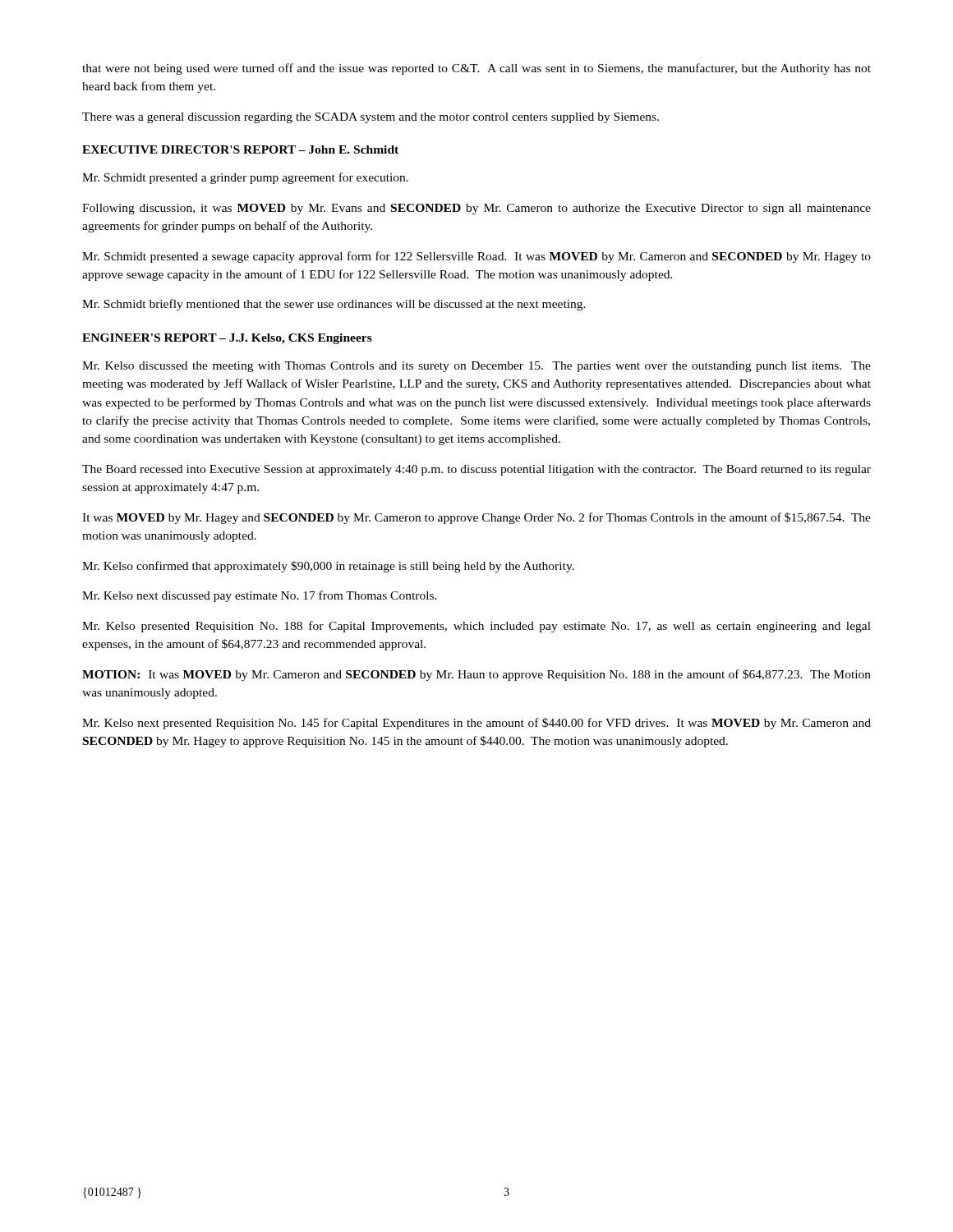953x1232 pixels.
Task: Where is the passage that starts "Mr. Kelso confirmed that"?
Action: 328,565
